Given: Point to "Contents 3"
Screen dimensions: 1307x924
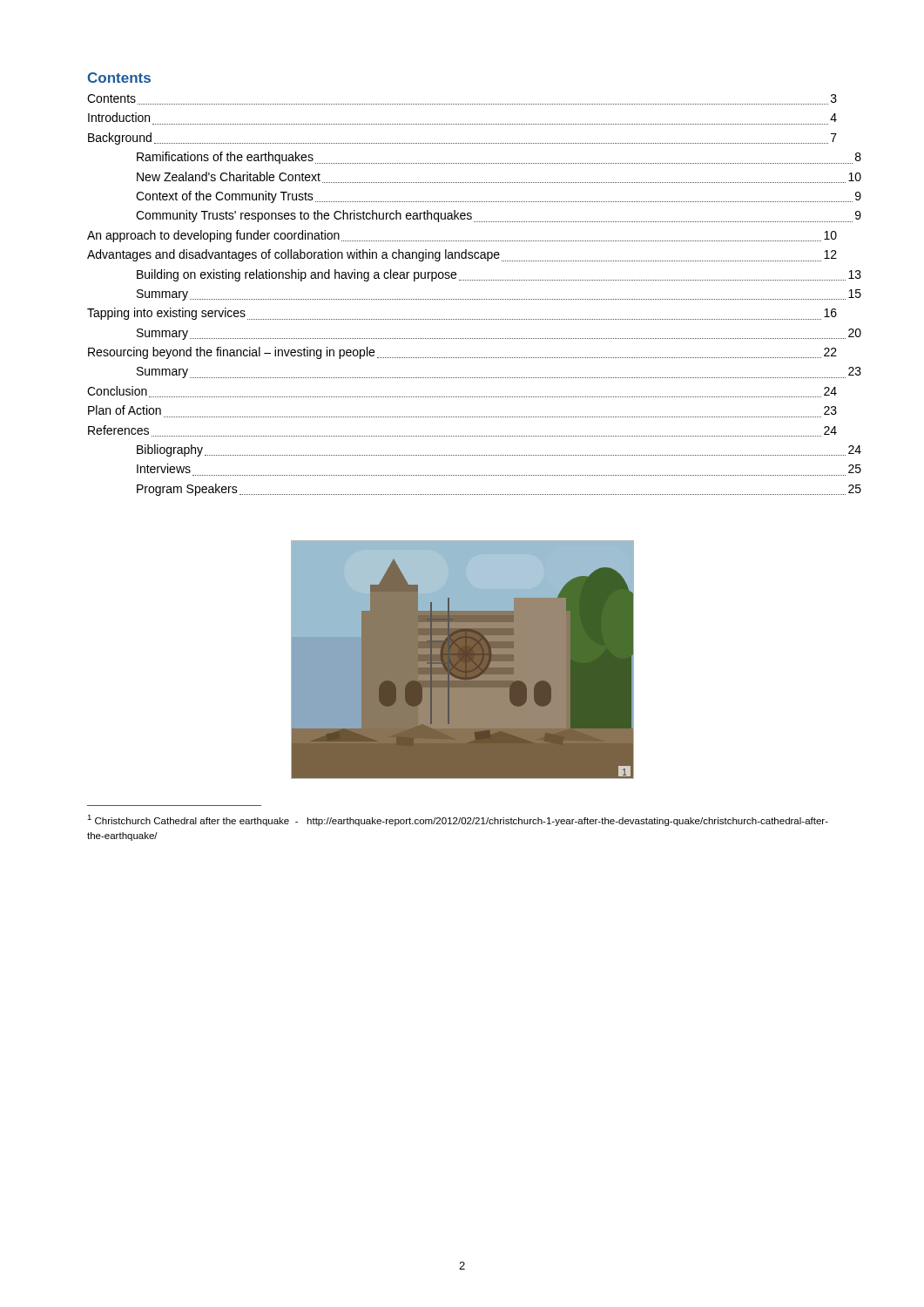Looking at the screenshot, I should coord(462,99).
